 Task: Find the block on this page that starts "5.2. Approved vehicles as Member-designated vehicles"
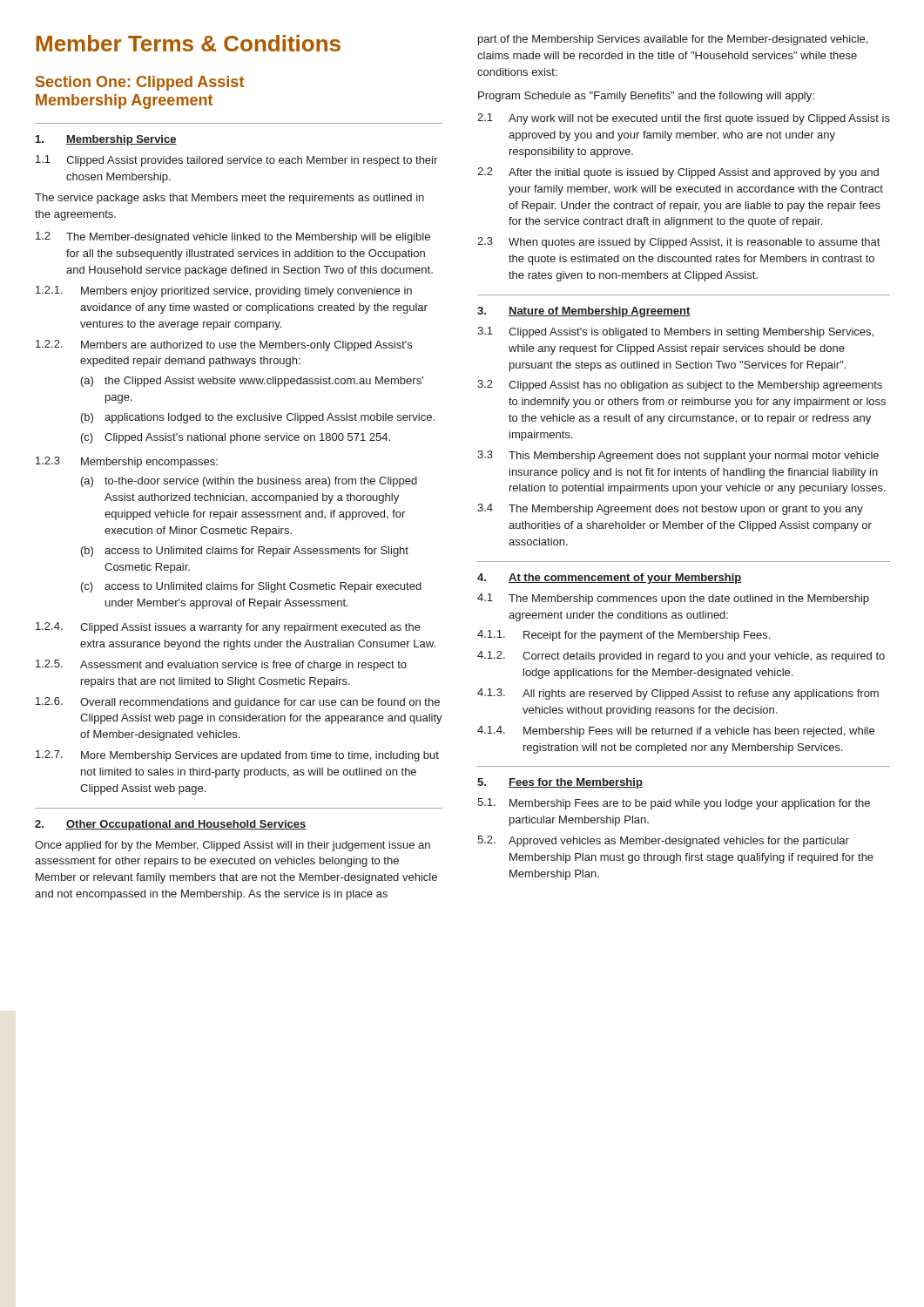684,858
